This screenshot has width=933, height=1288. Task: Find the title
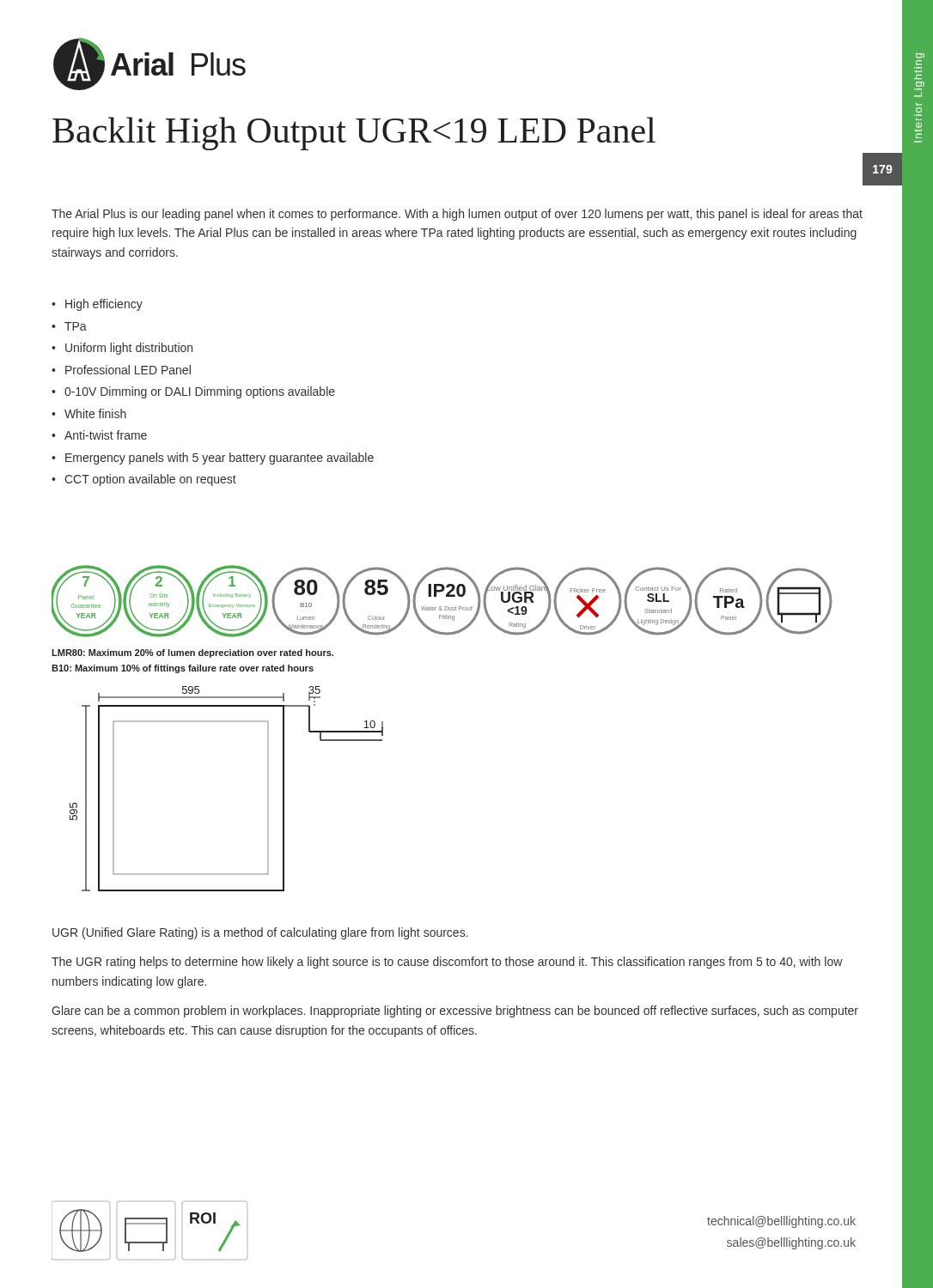[x=457, y=131]
